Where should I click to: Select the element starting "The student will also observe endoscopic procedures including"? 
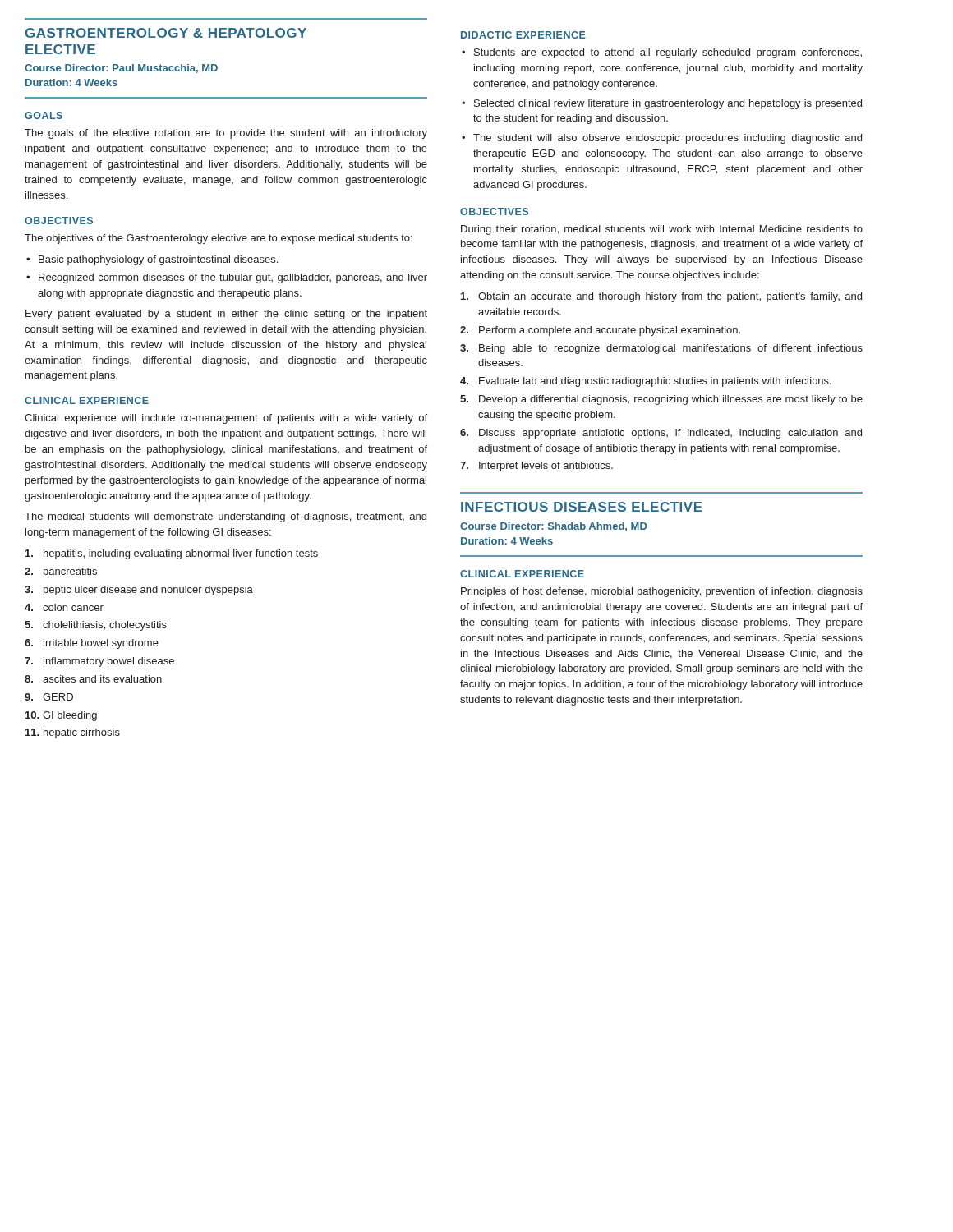(x=668, y=161)
